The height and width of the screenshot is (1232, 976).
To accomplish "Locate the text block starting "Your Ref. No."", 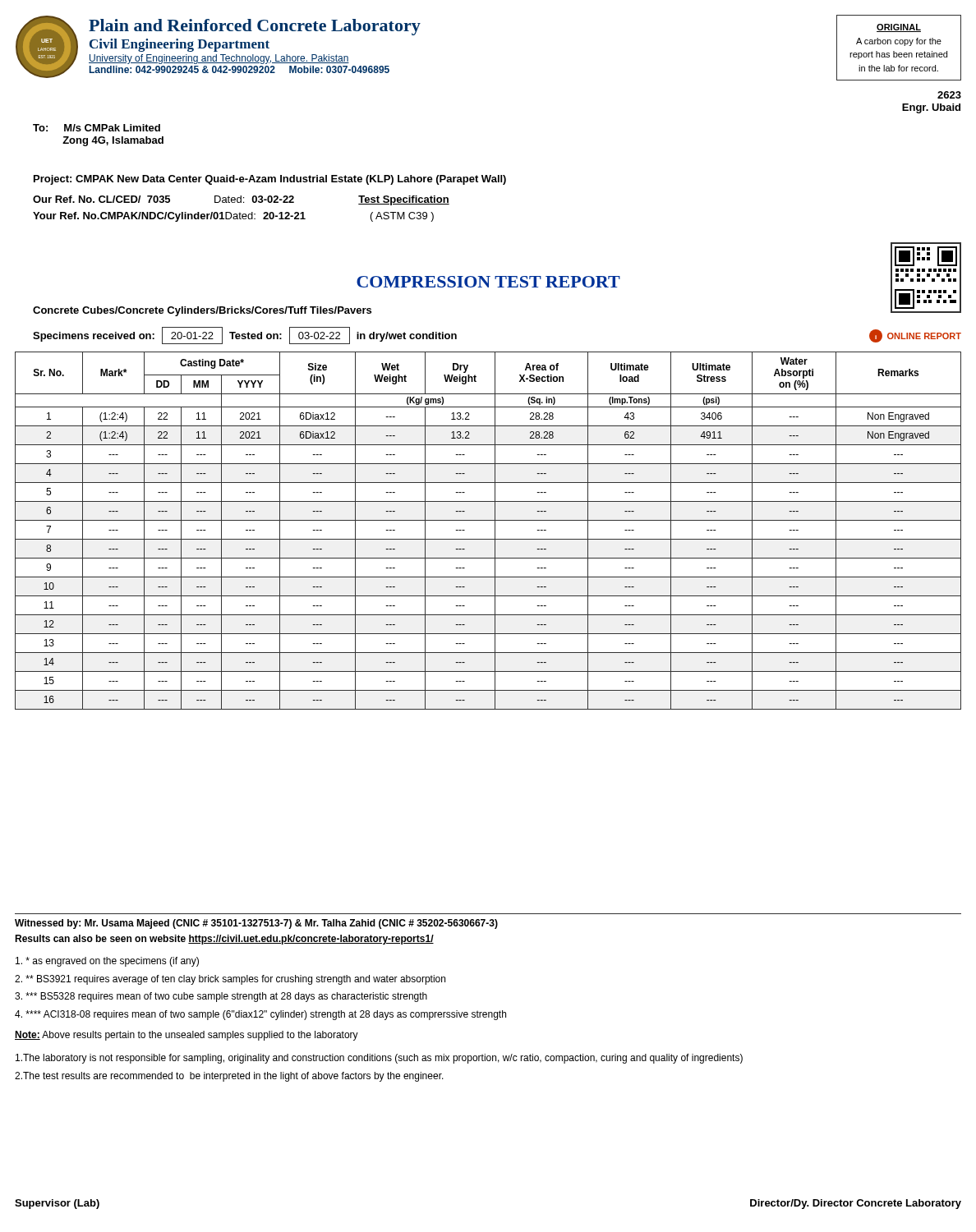I will coord(234,216).
